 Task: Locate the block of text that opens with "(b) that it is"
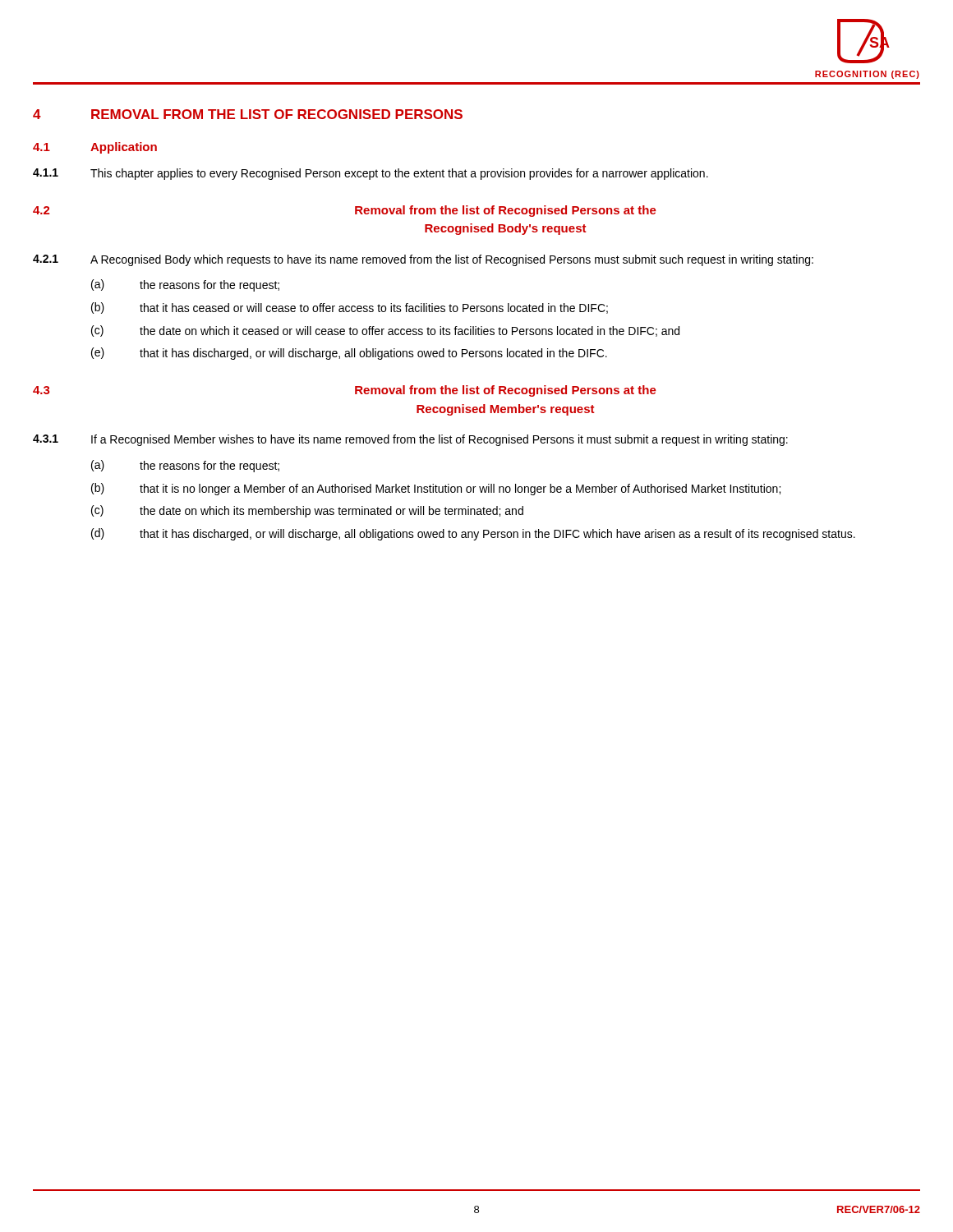505,489
